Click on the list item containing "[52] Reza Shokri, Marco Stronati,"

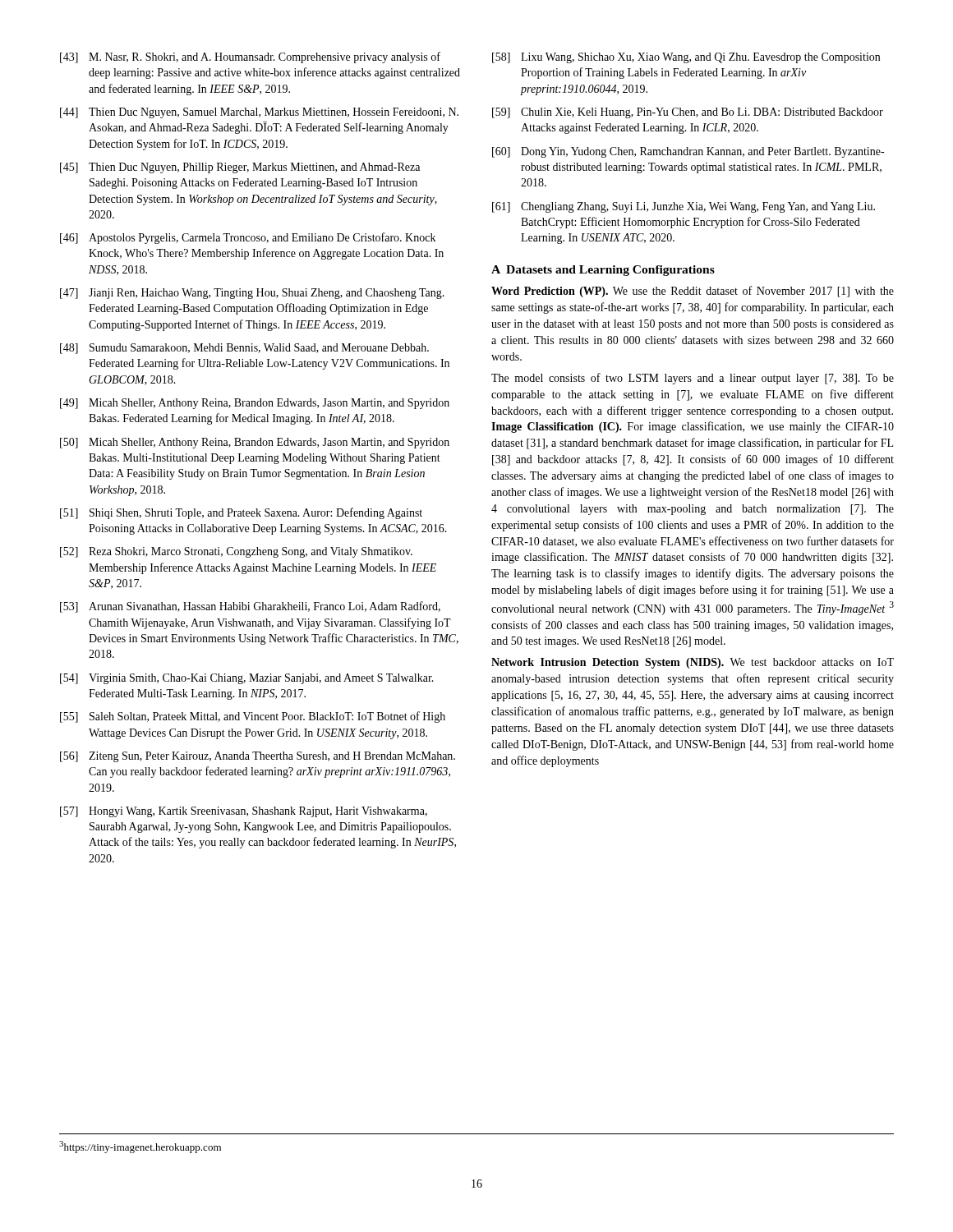click(260, 568)
